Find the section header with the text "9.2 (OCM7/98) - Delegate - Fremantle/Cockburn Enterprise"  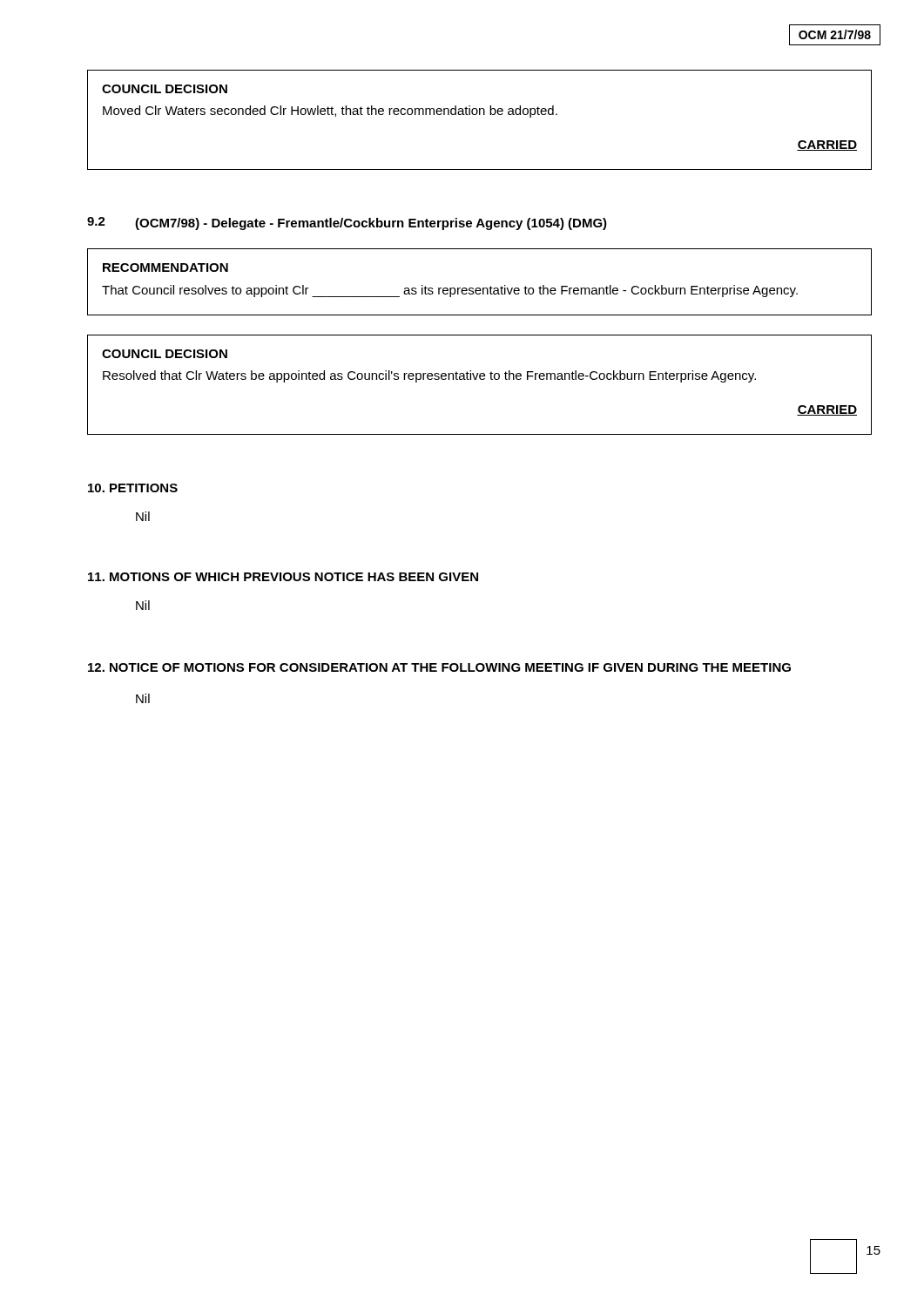(x=347, y=223)
